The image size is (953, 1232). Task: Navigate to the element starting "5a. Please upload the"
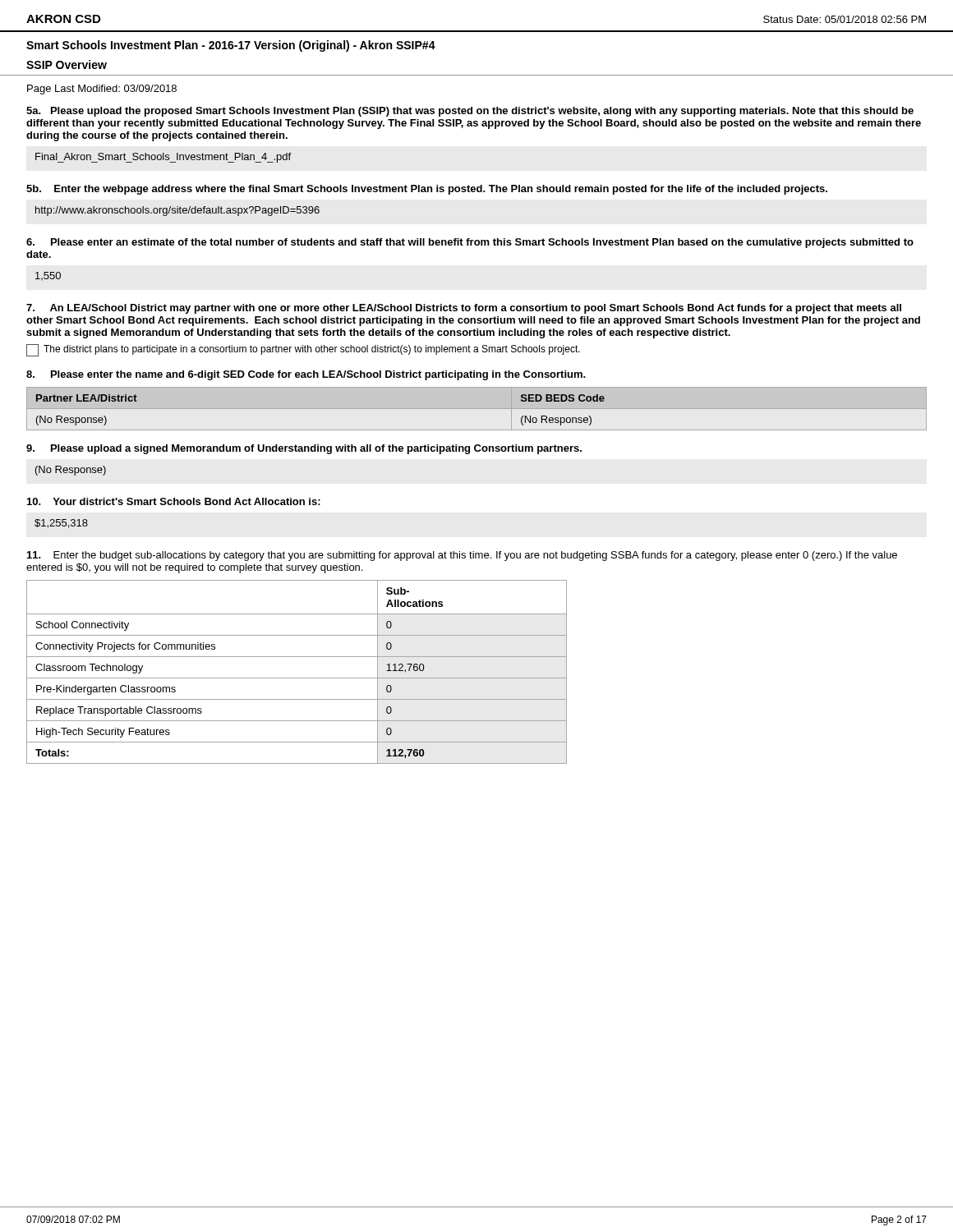474,123
